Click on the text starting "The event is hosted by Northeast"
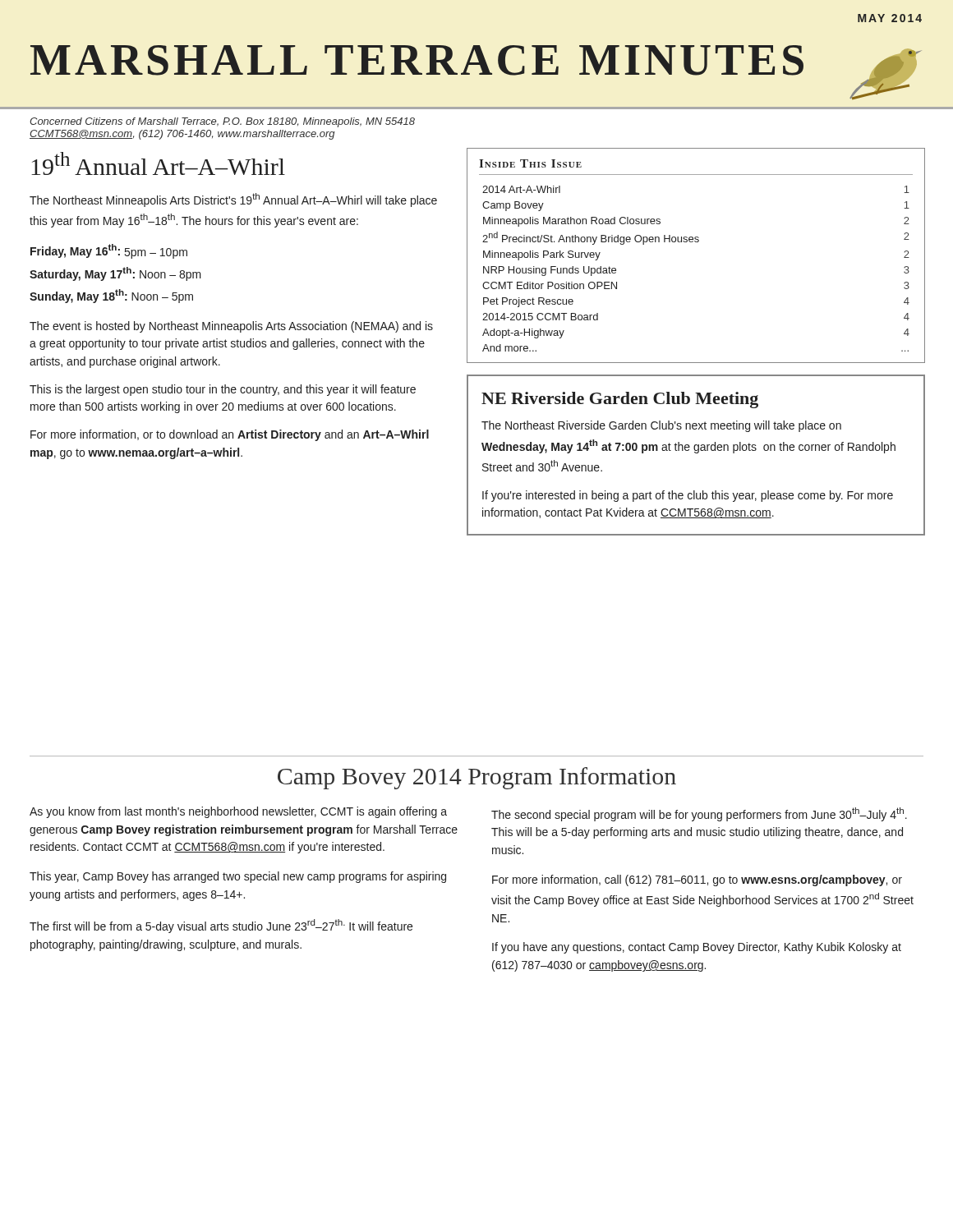 [231, 344]
